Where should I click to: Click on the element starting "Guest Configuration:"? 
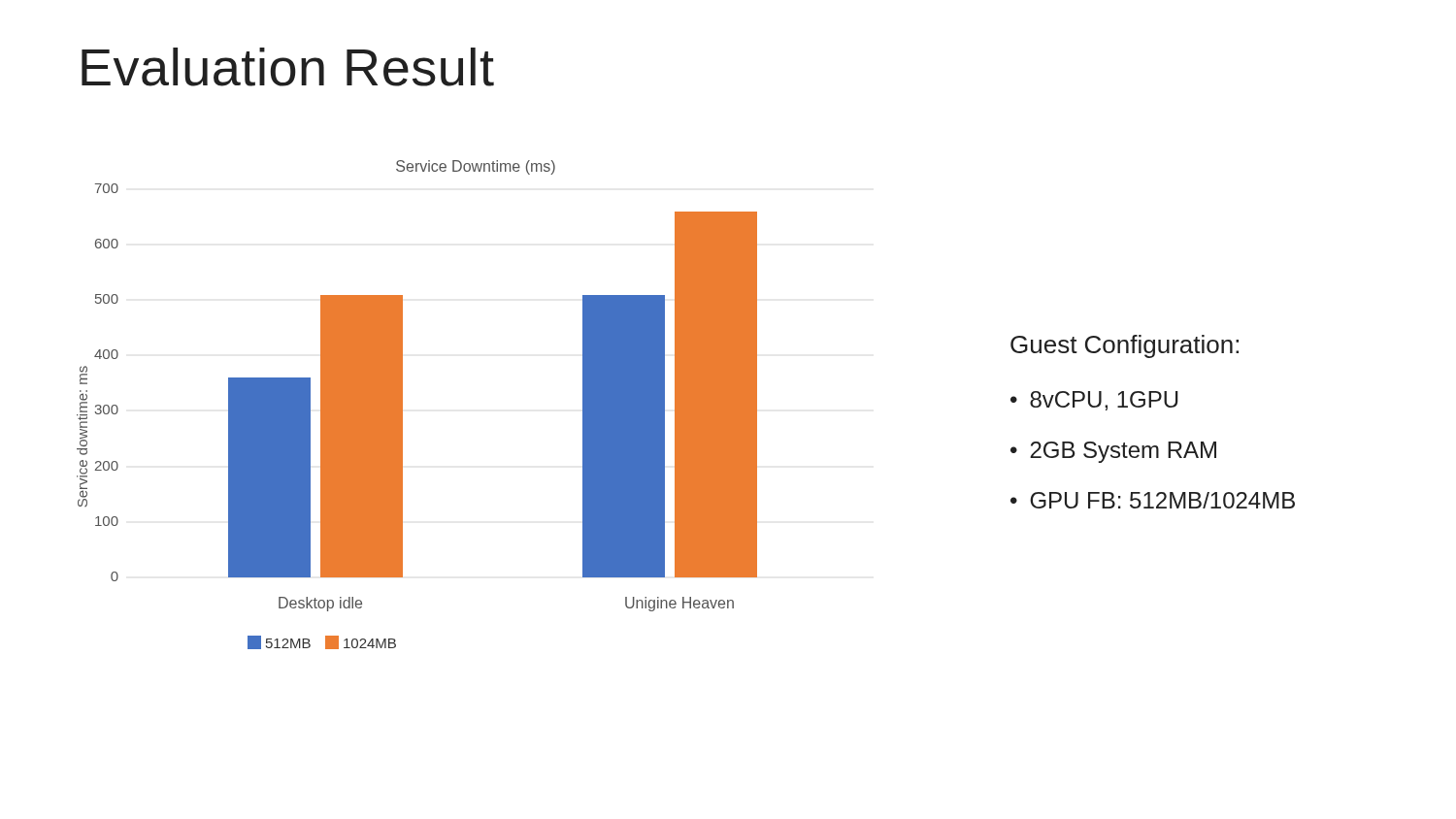click(1125, 344)
